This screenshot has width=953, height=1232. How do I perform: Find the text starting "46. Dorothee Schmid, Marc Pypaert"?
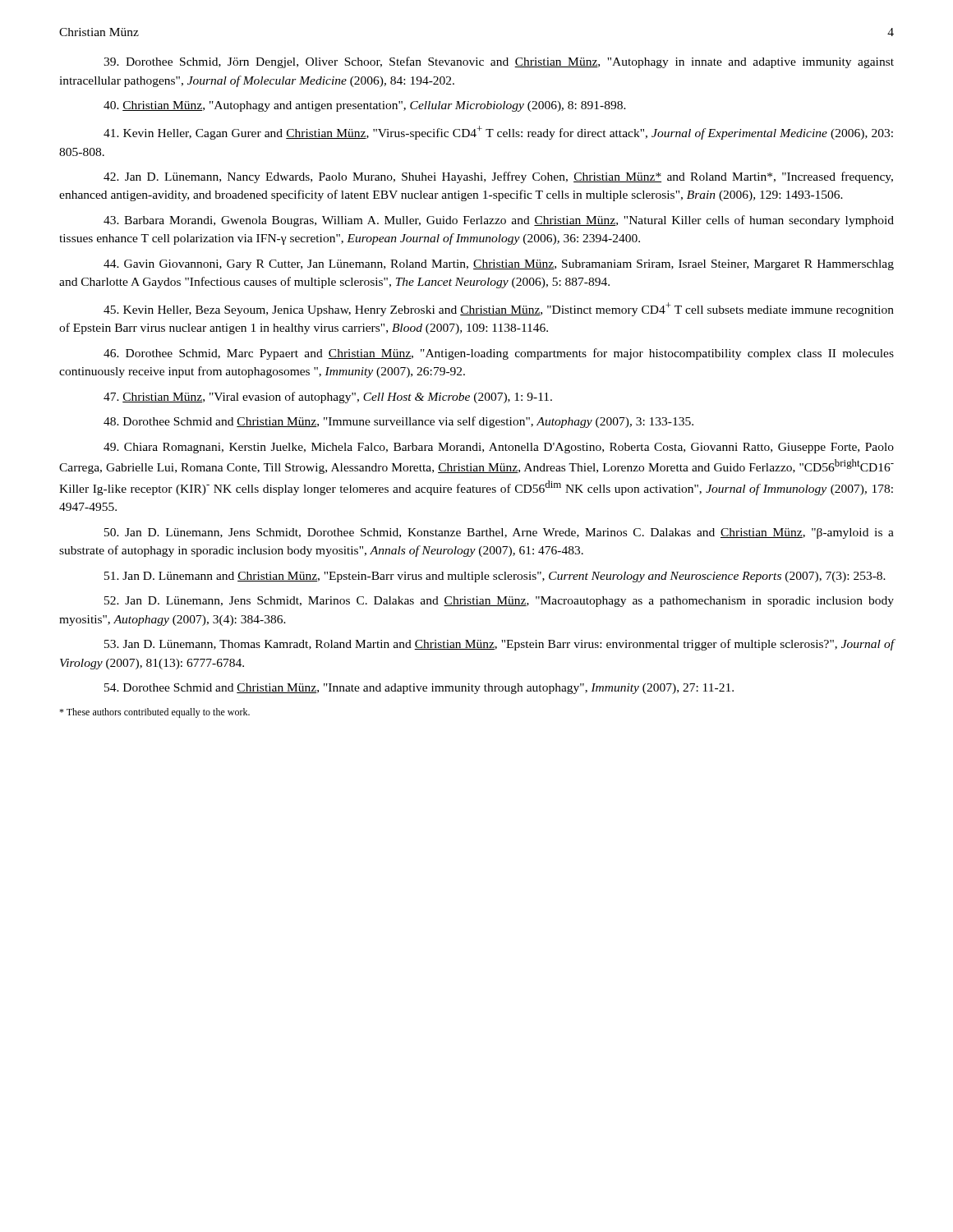pyautogui.click(x=476, y=362)
